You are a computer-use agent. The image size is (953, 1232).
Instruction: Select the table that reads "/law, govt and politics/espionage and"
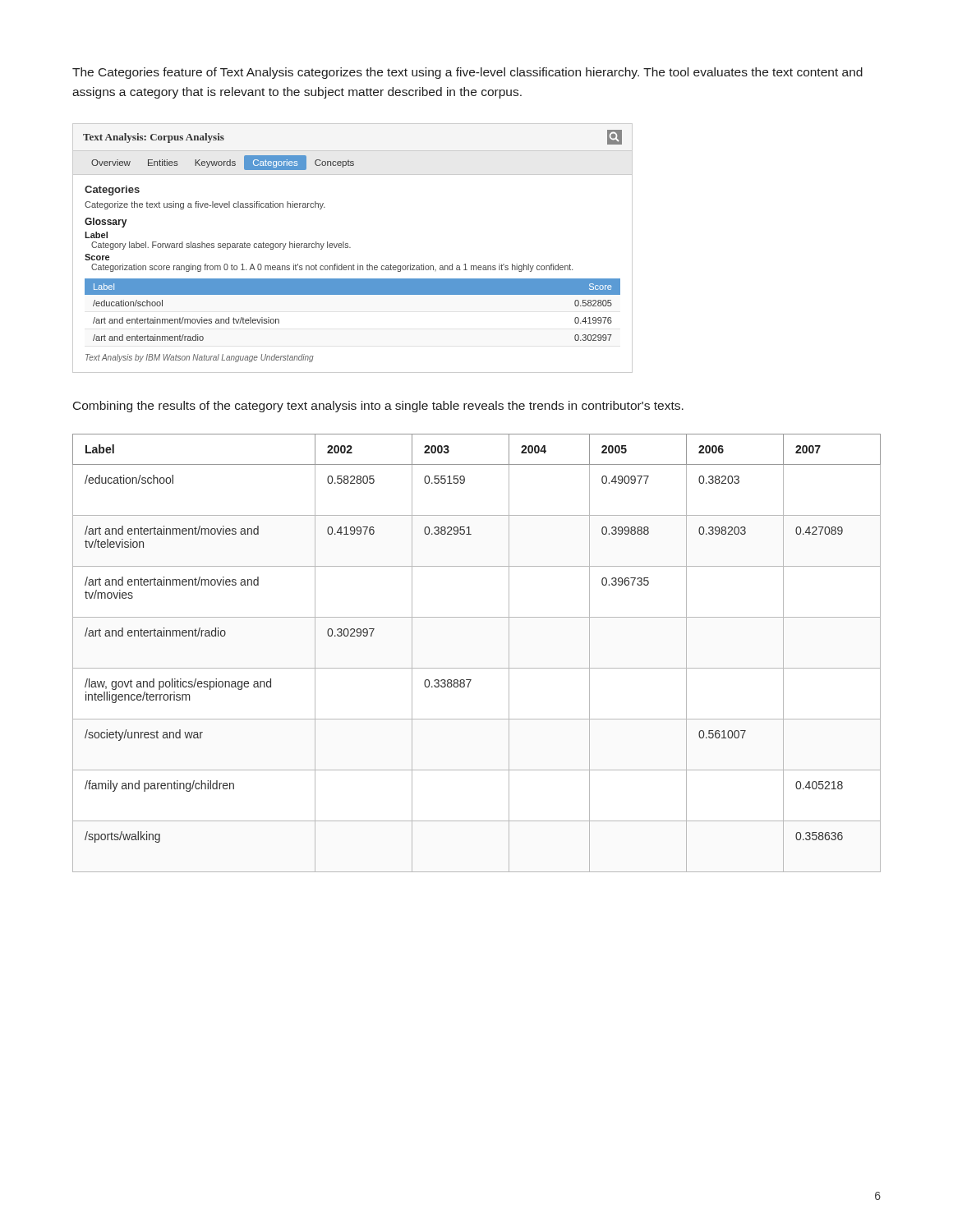point(476,653)
